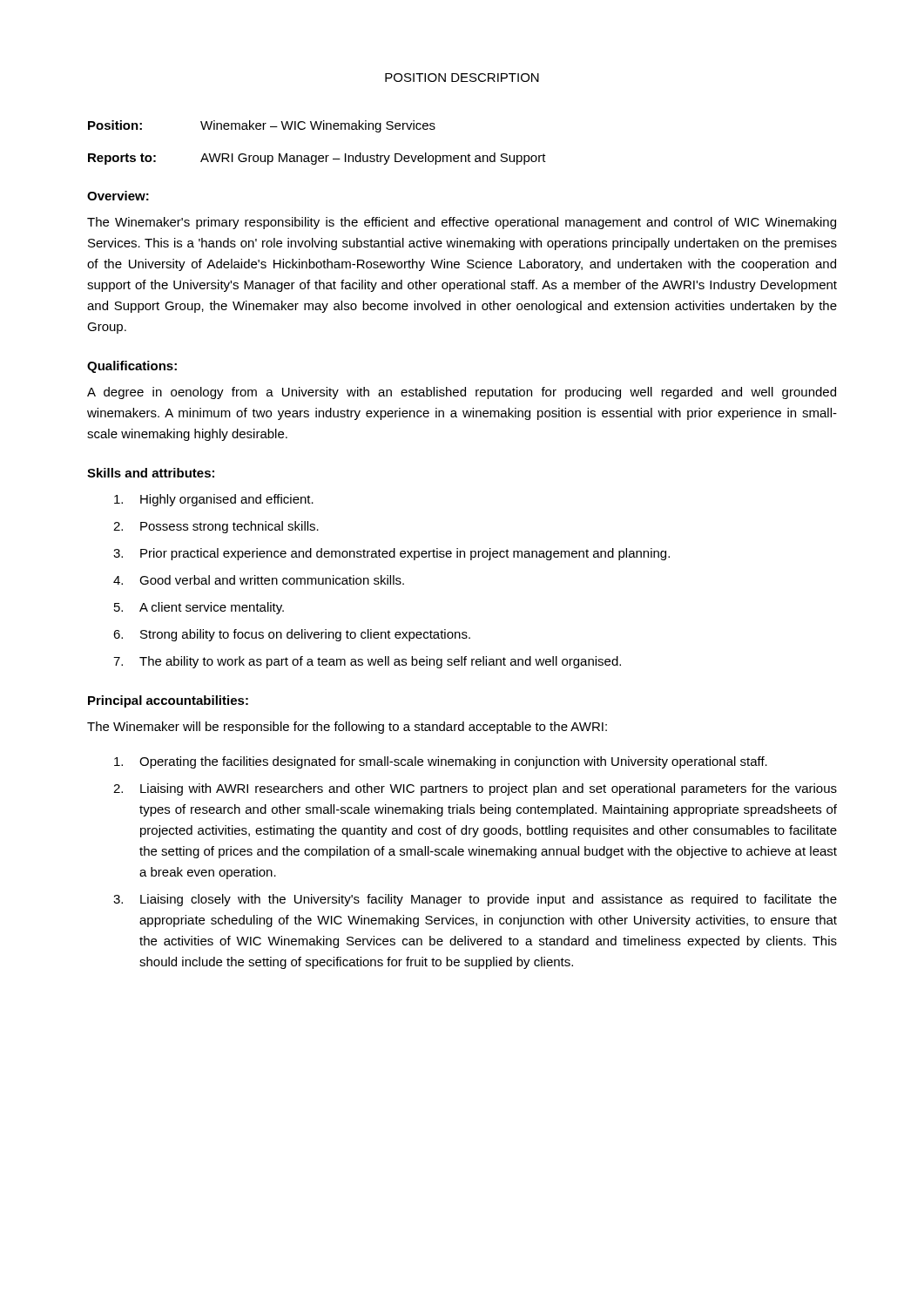This screenshot has width=924, height=1307.
Task: Find the list item that says "4. Good verbal"
Action: click(259, 580)
